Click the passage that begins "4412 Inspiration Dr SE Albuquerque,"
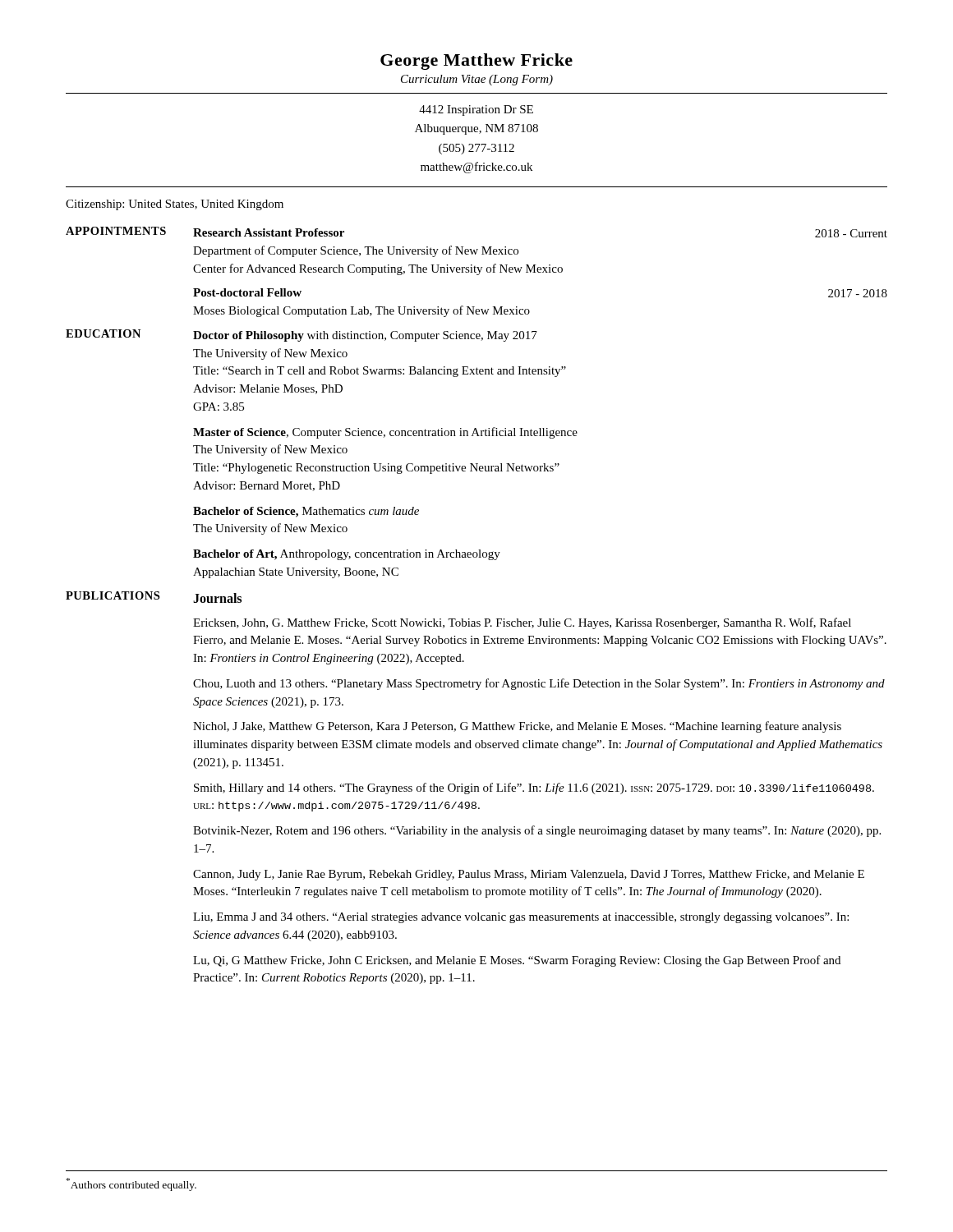 tap(476, 138)
